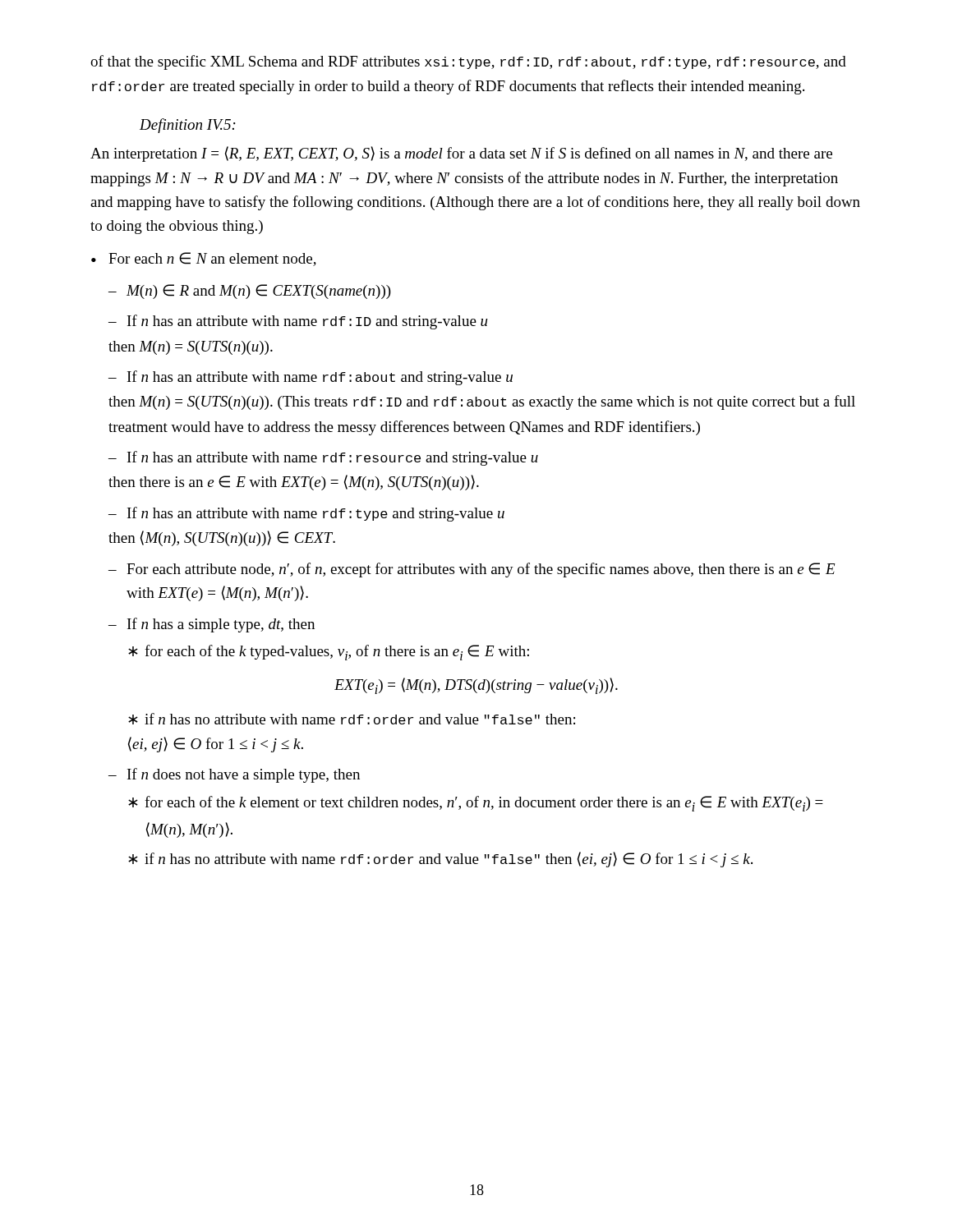Find the formula on this page that starts "EXT(ei) = ⟨M(n), DTS(d)(string −"
953x1232 pixels.
click(x=476, y=686)
